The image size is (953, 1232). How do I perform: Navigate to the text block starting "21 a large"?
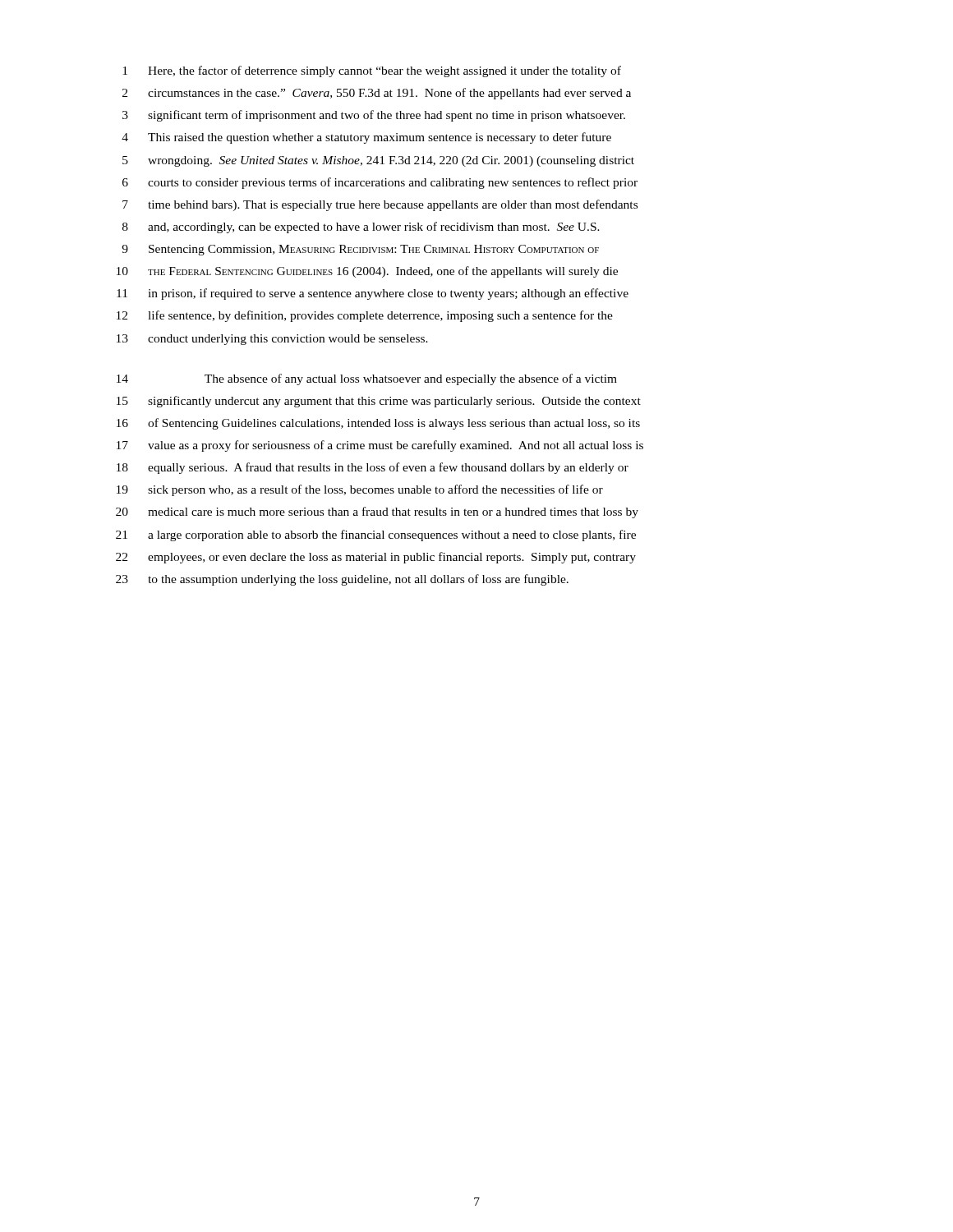tap(476, 534)
